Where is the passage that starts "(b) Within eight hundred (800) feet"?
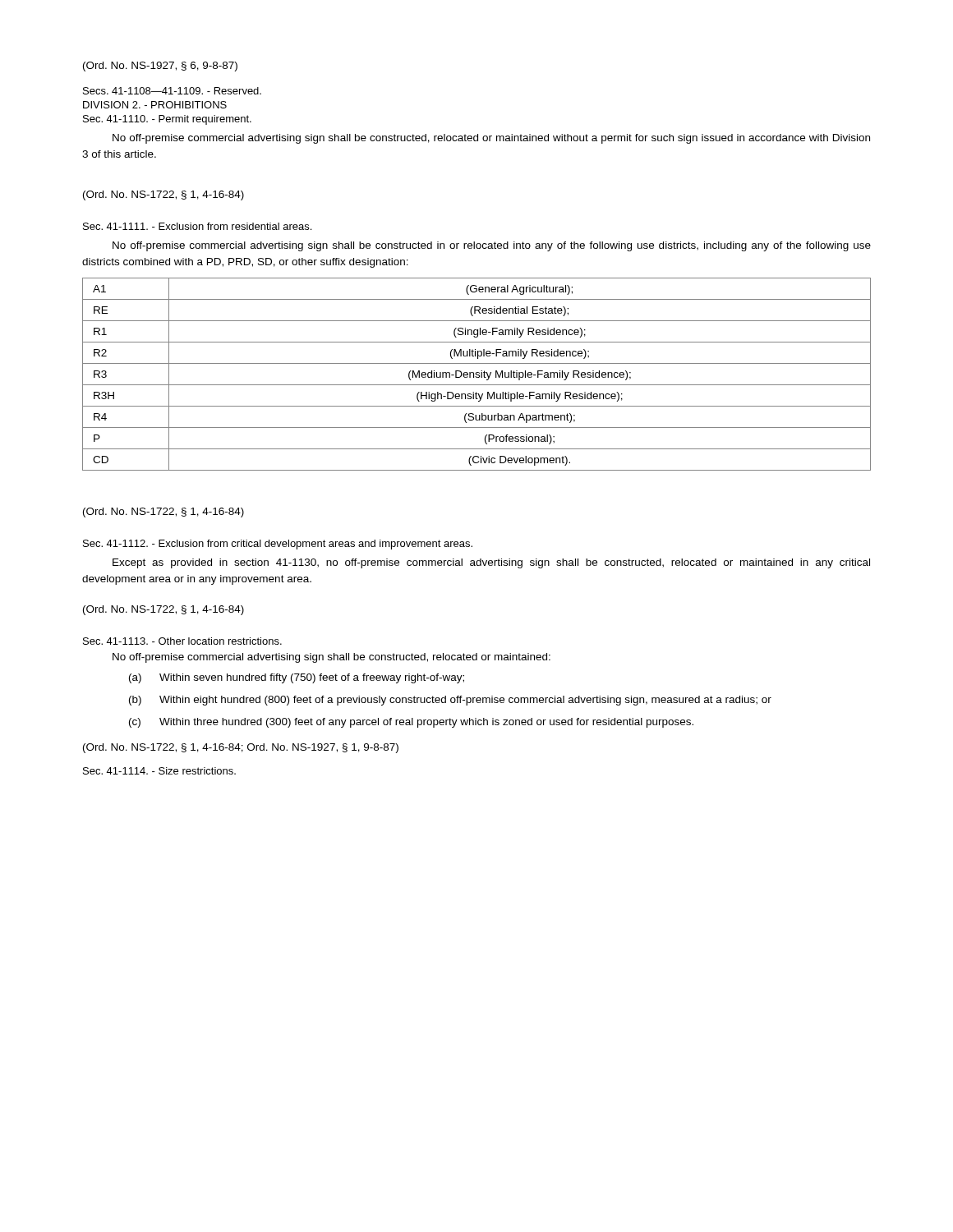 coord(500,700)
